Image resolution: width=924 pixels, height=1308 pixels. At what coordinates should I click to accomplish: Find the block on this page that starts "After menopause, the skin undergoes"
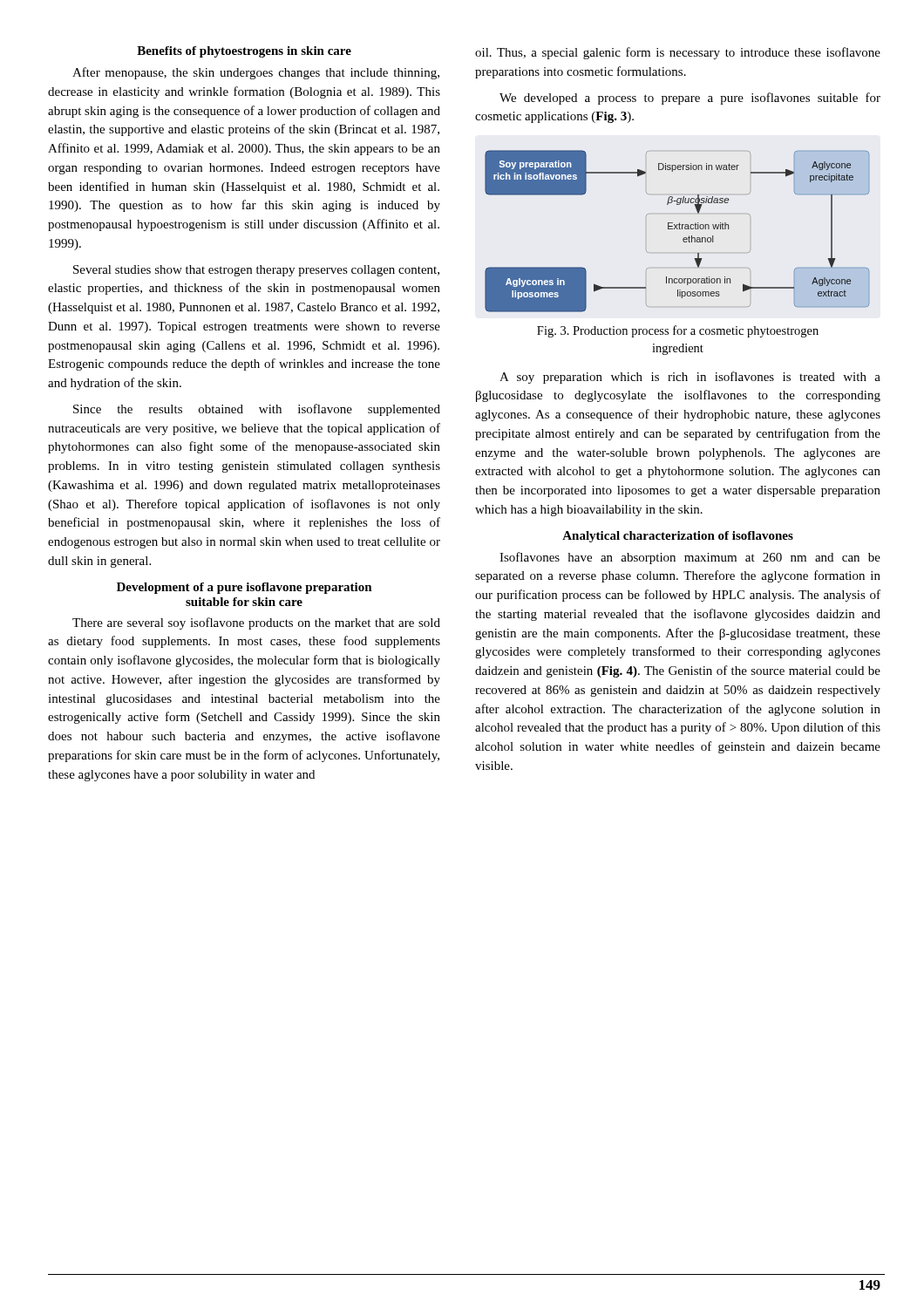point(244,158)
